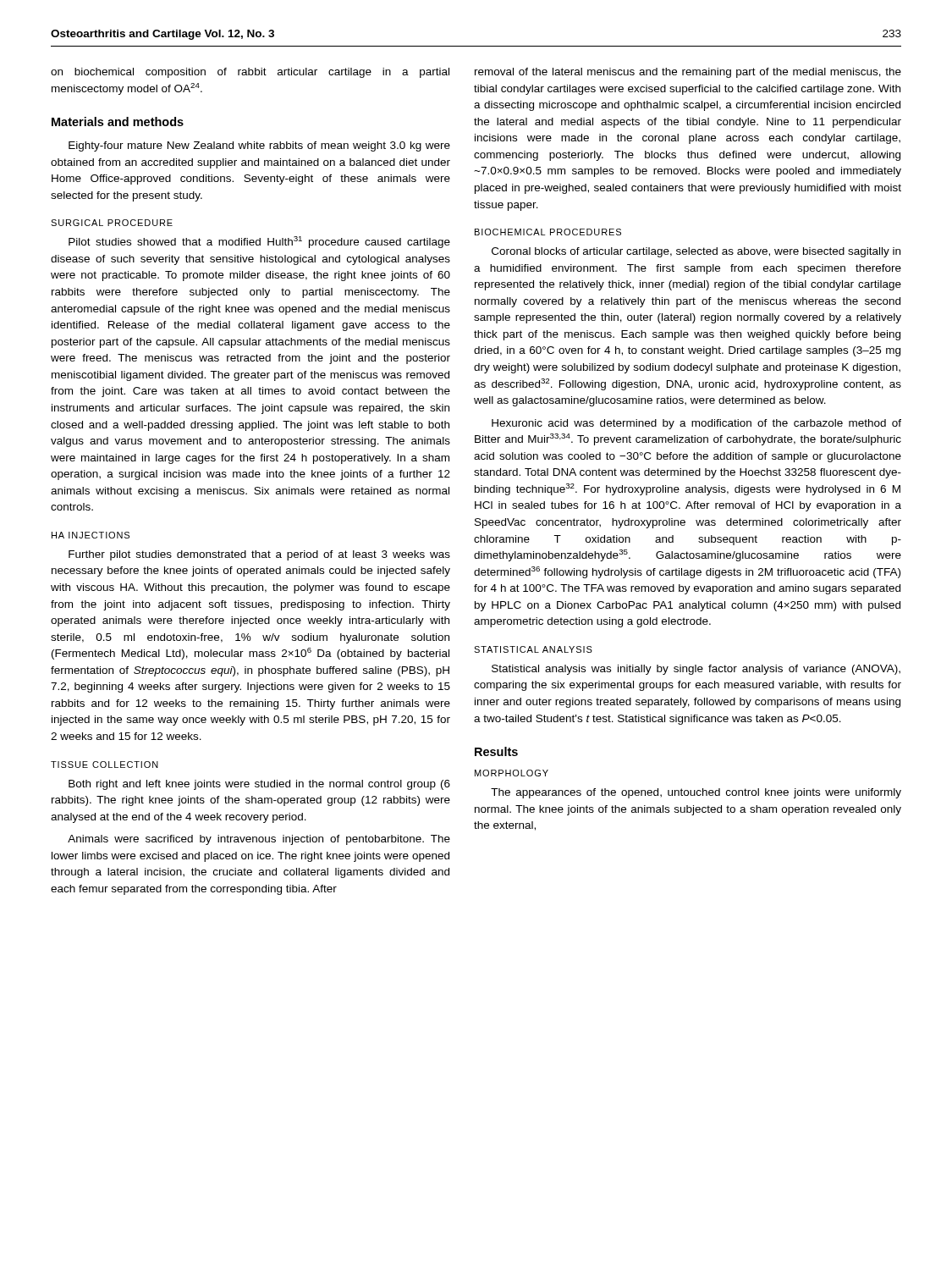Locate the text block starting "Statistical analysis was initially by"

[688, 693]
